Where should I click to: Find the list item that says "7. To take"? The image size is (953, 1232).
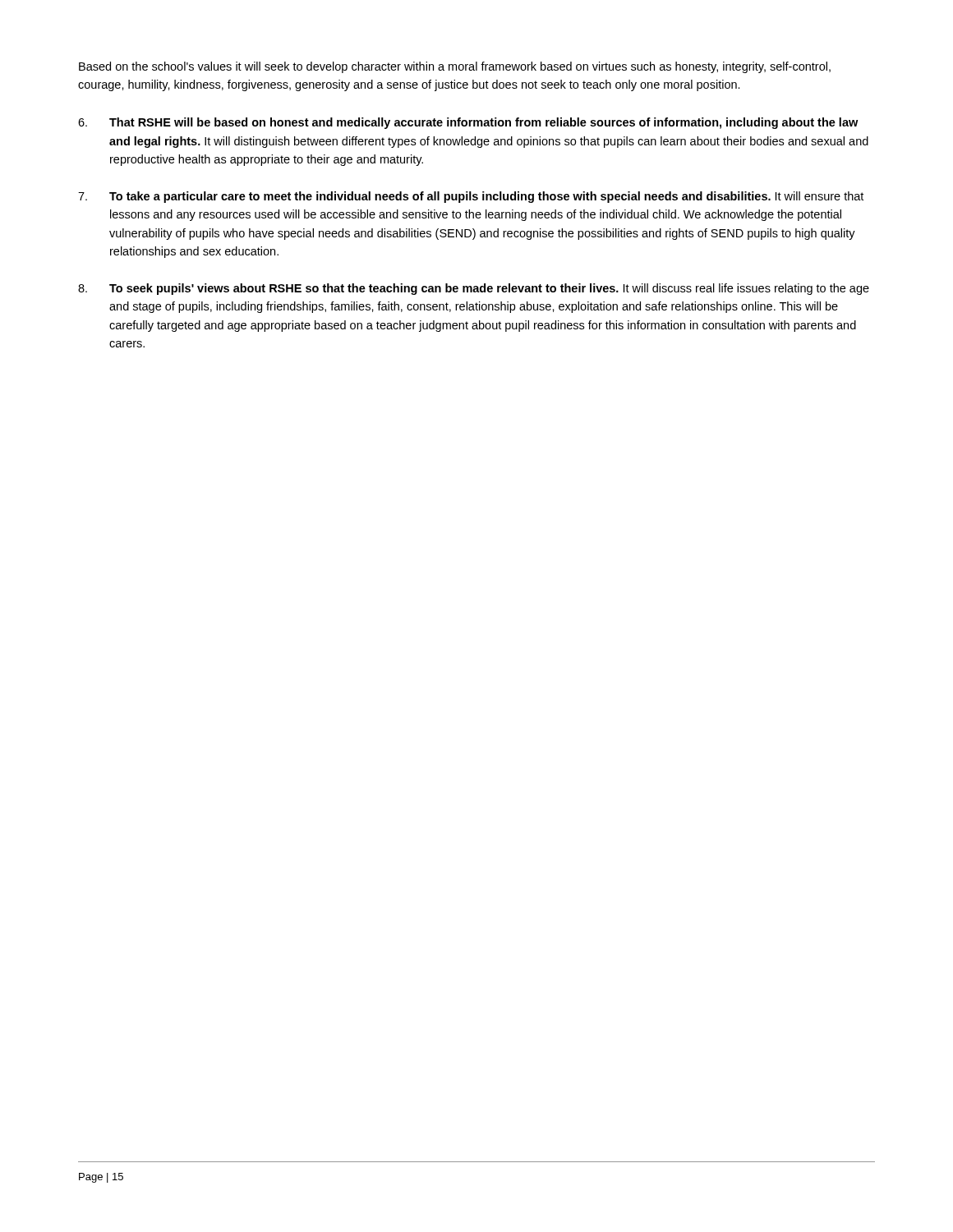(476, 224)
